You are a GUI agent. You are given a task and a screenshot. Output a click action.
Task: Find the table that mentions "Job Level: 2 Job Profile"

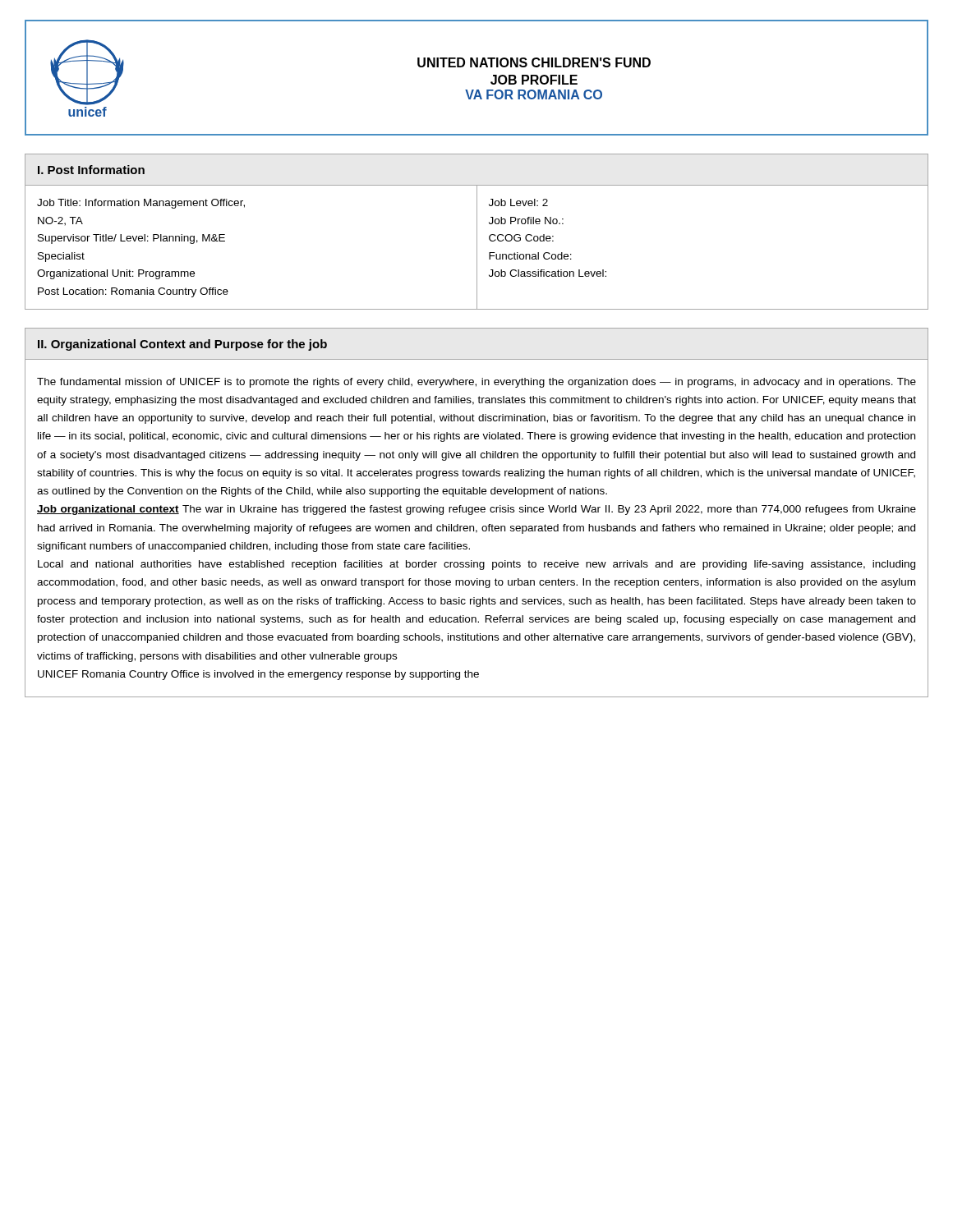pyautogui.click(x=476, y=247)
